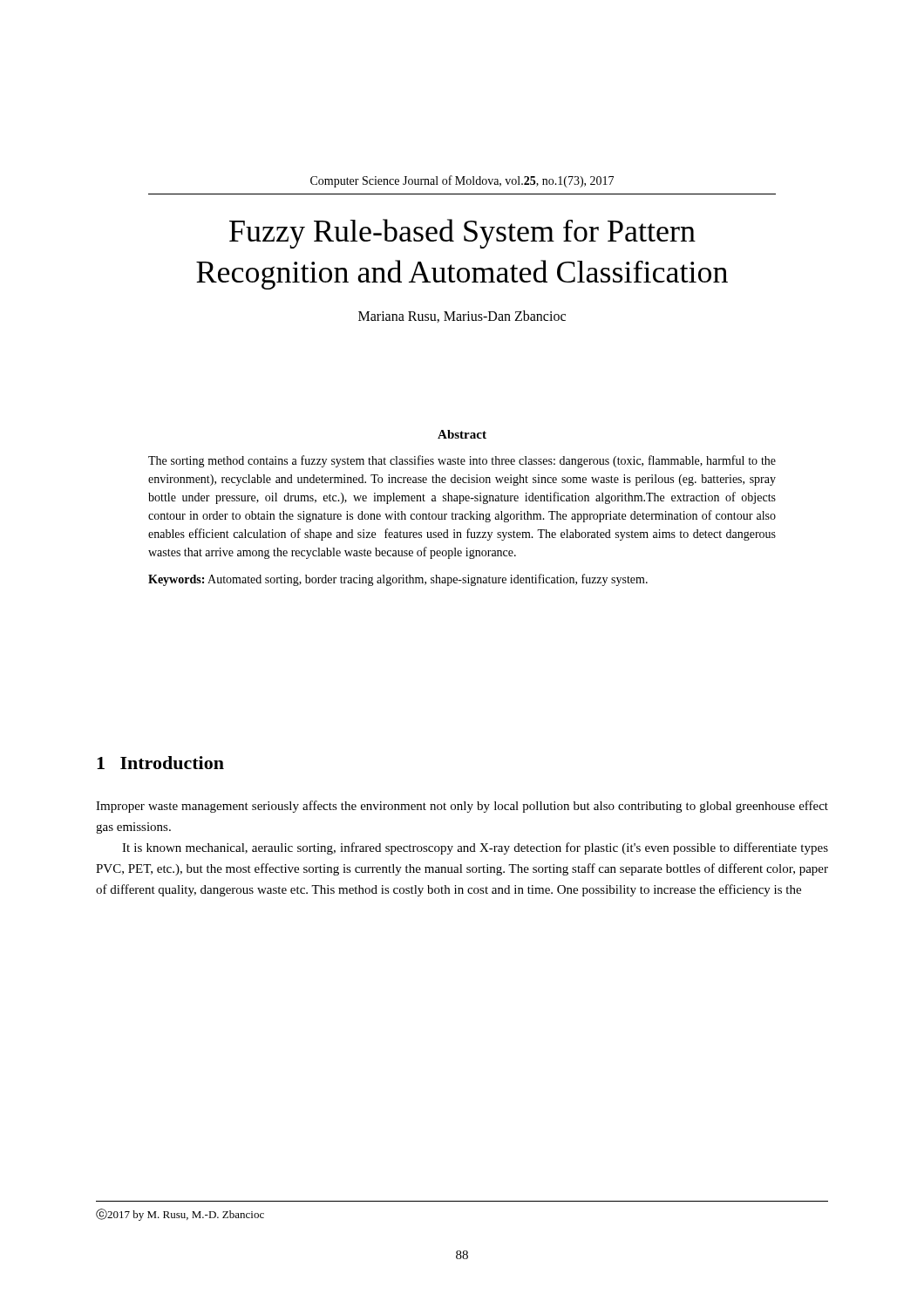
Task: Where is the title that starts "Fuzzy Rule-based System for"?
Action: 462,267
